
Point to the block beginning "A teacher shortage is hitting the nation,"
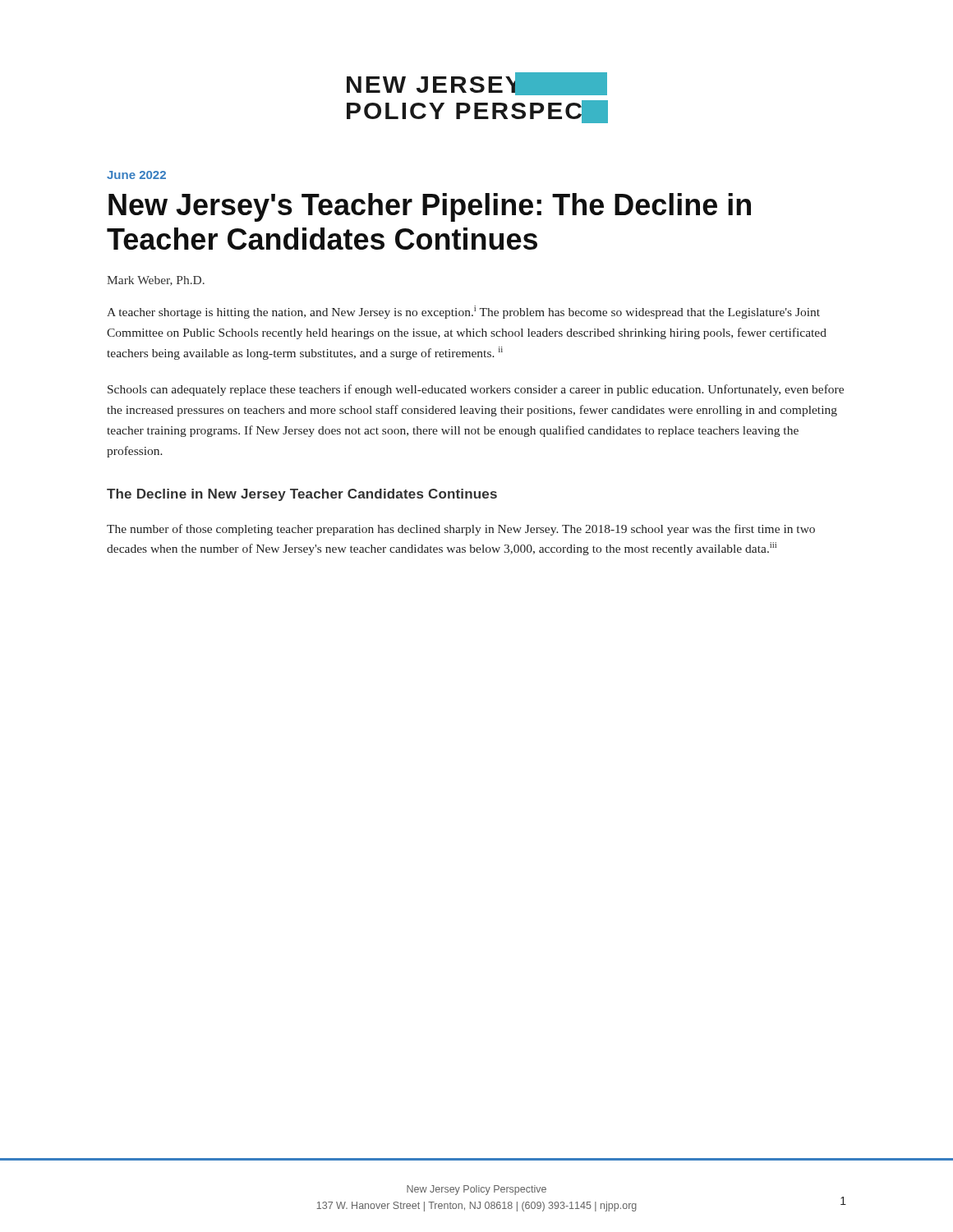click(x=467, y=331)
